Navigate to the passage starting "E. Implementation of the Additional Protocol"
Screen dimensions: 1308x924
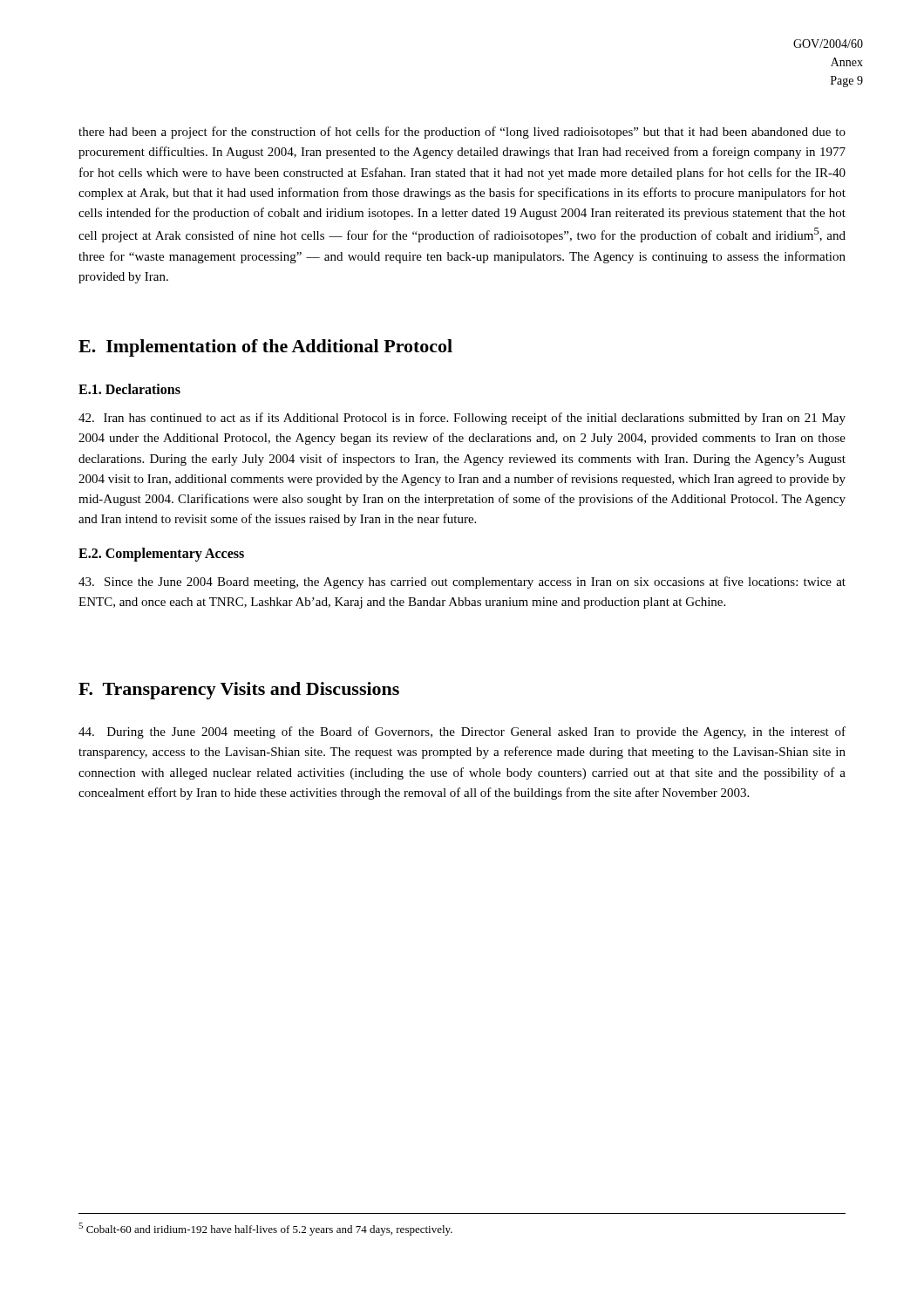(462, 346)
